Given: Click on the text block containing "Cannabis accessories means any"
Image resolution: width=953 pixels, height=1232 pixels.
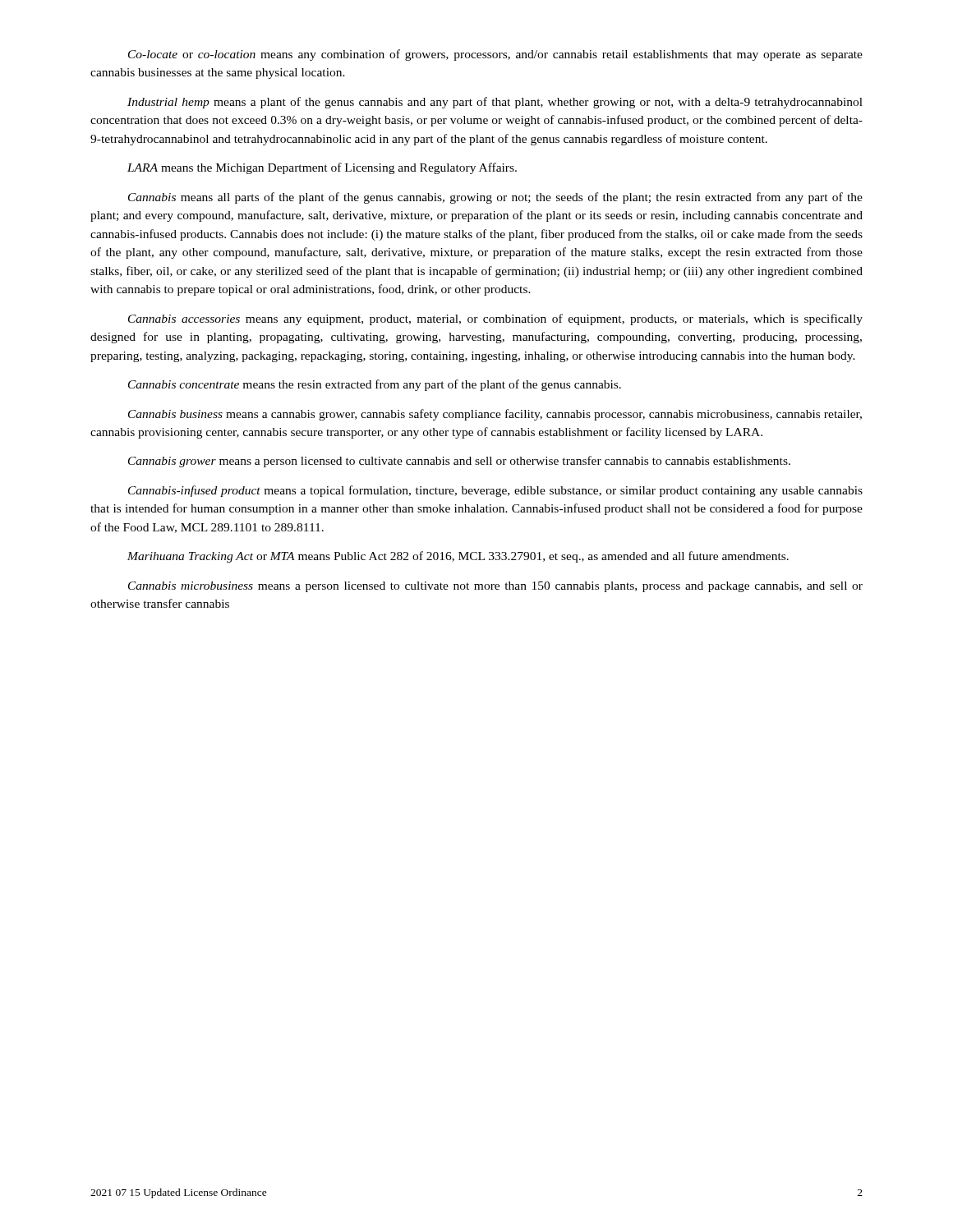Looking at the screenshot, I should (476, 336).
